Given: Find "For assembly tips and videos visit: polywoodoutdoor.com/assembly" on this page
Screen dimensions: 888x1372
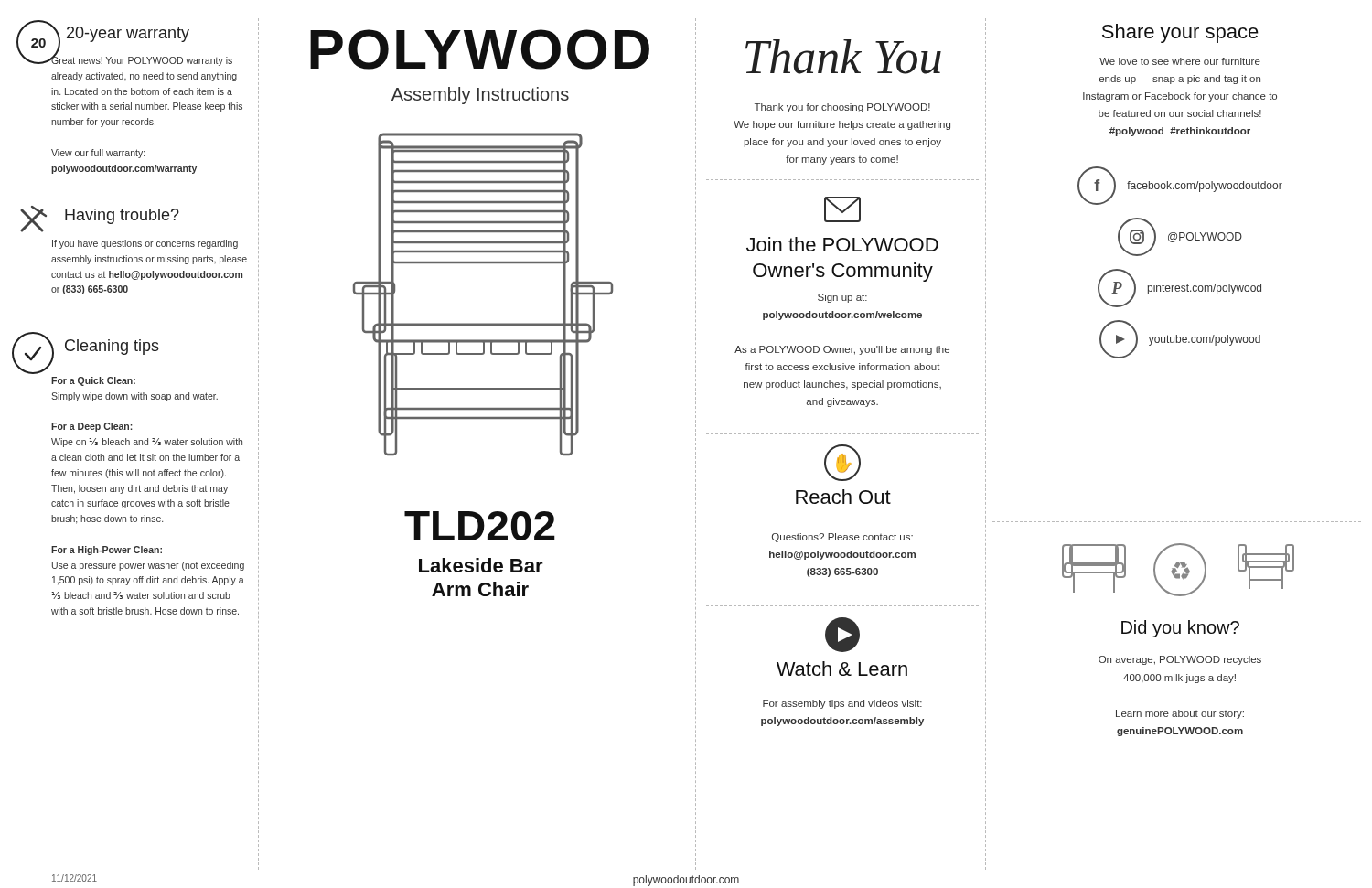Looking at the screenshot, I should coord(842,712).
